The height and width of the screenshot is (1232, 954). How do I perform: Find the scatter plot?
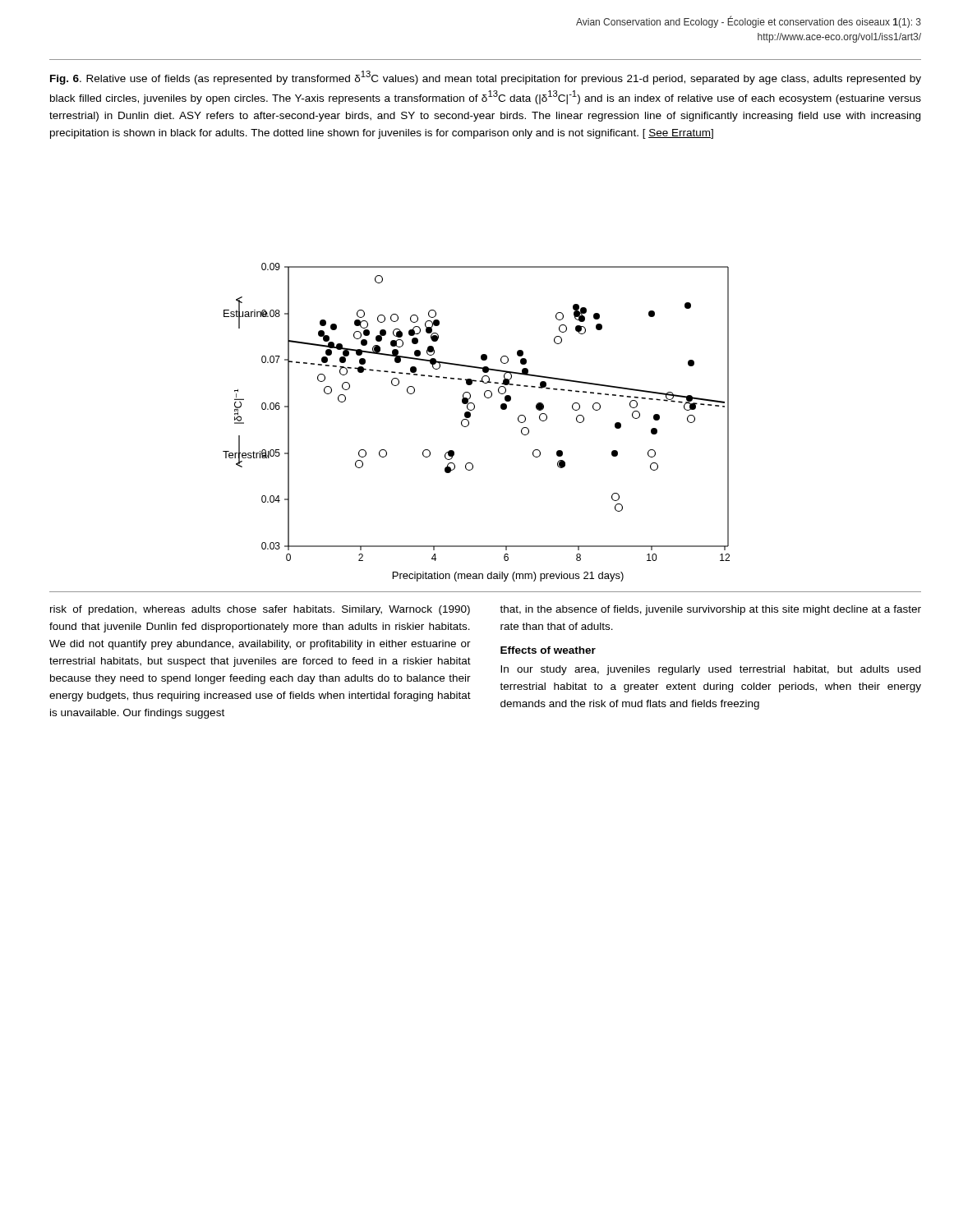[485, 419]
